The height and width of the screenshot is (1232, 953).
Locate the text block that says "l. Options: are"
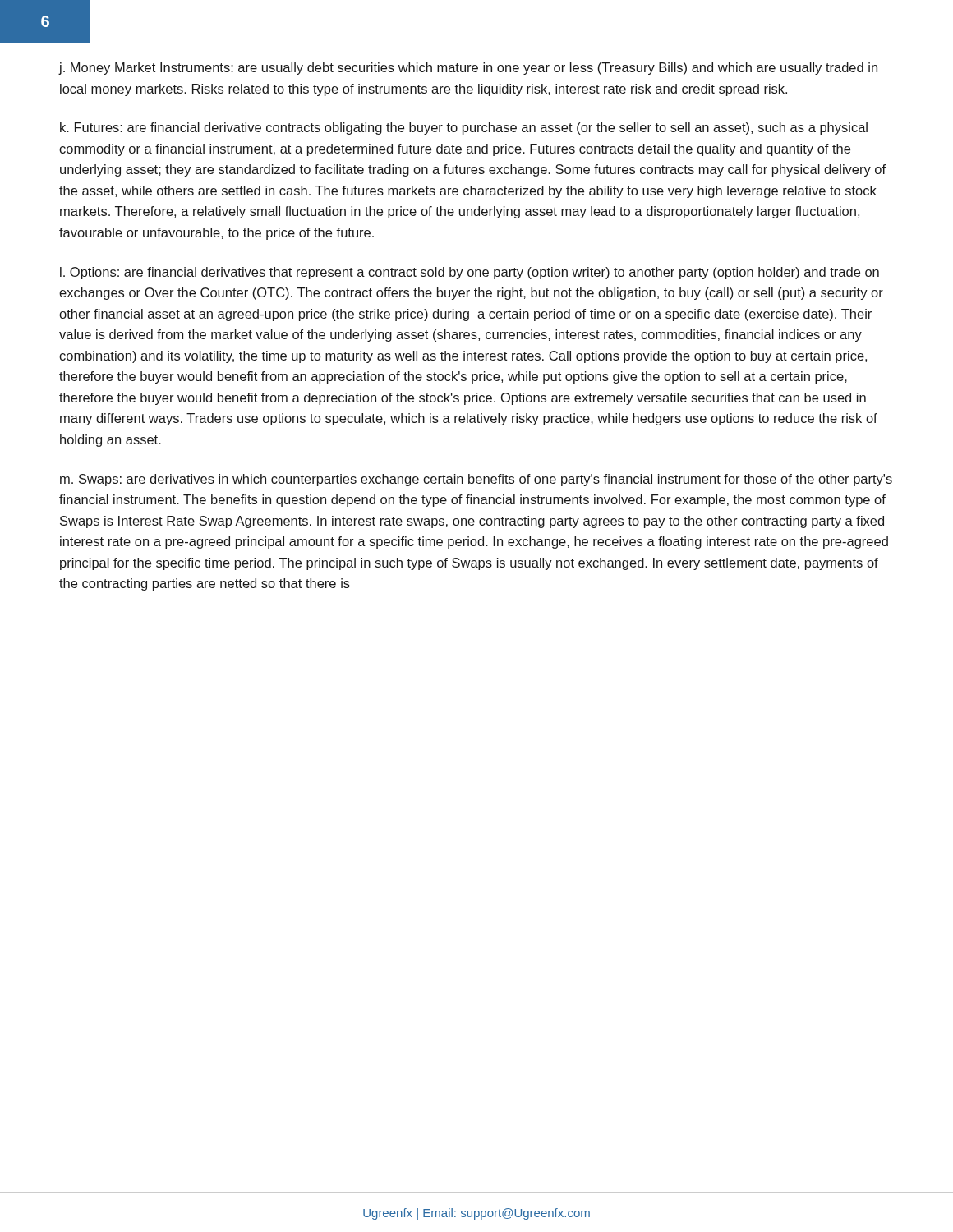coord(471,355)
